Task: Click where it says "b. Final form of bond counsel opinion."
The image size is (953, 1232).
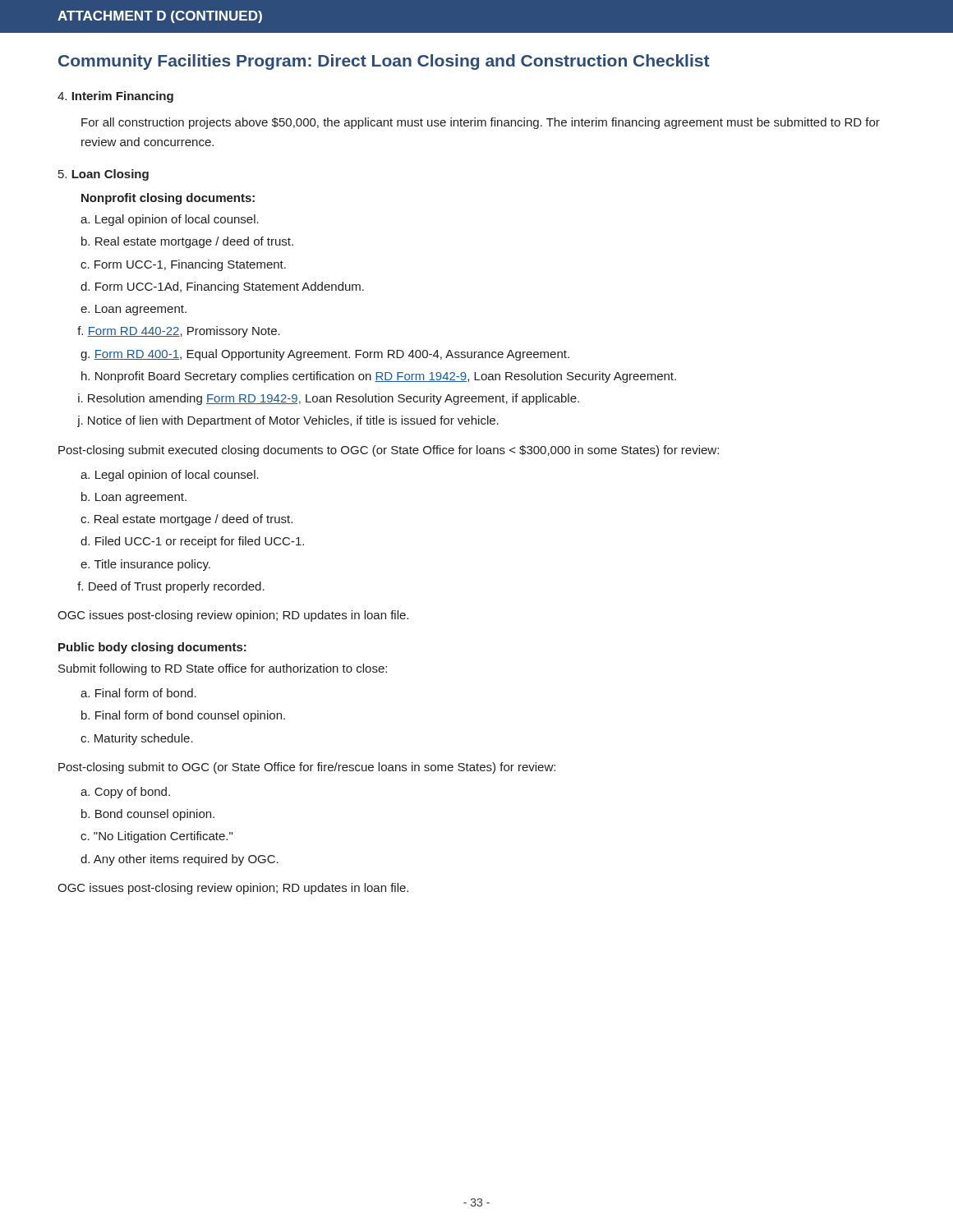Action: [183, 715]
